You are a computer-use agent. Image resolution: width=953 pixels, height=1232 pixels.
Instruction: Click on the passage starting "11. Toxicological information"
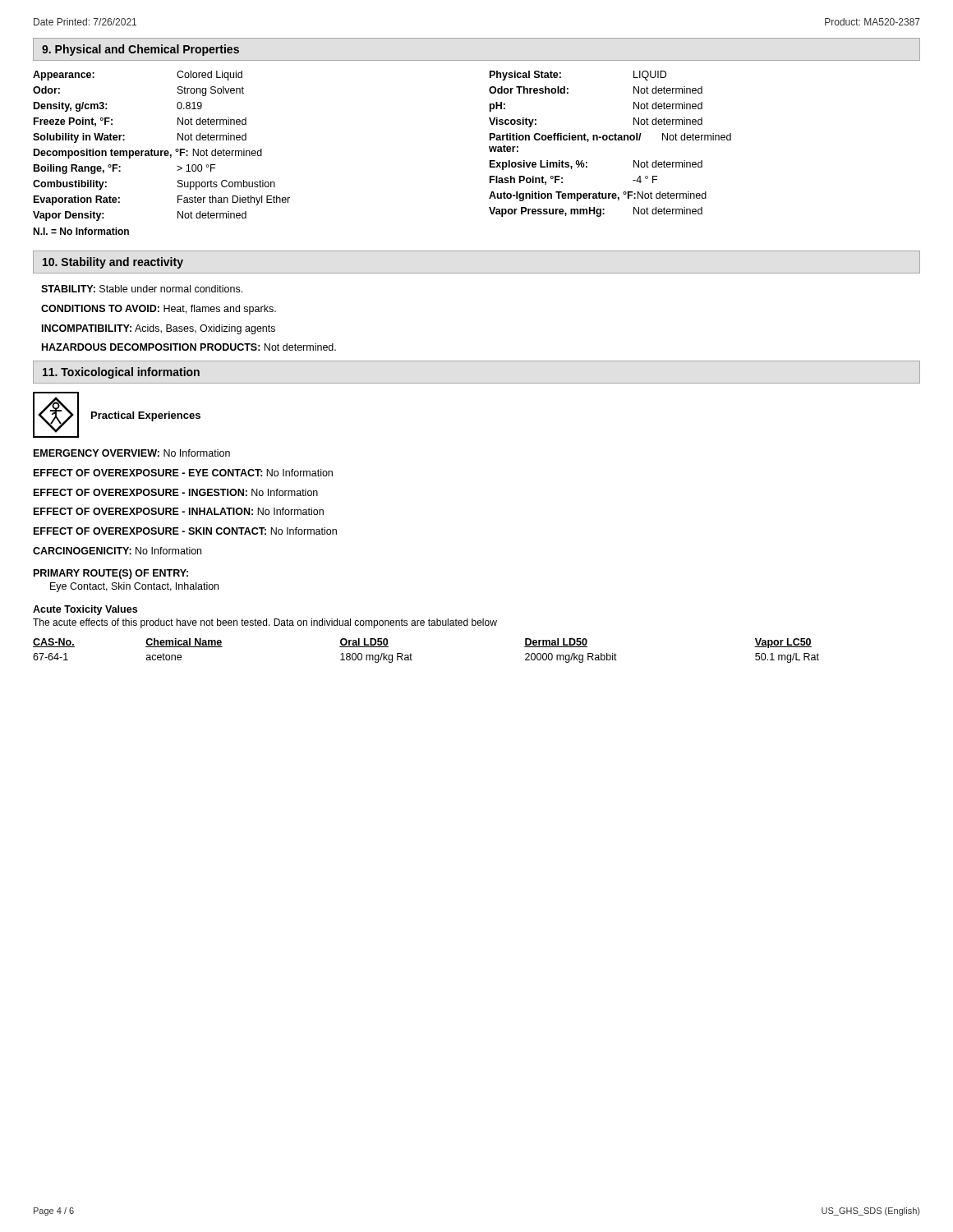[121, 372]
